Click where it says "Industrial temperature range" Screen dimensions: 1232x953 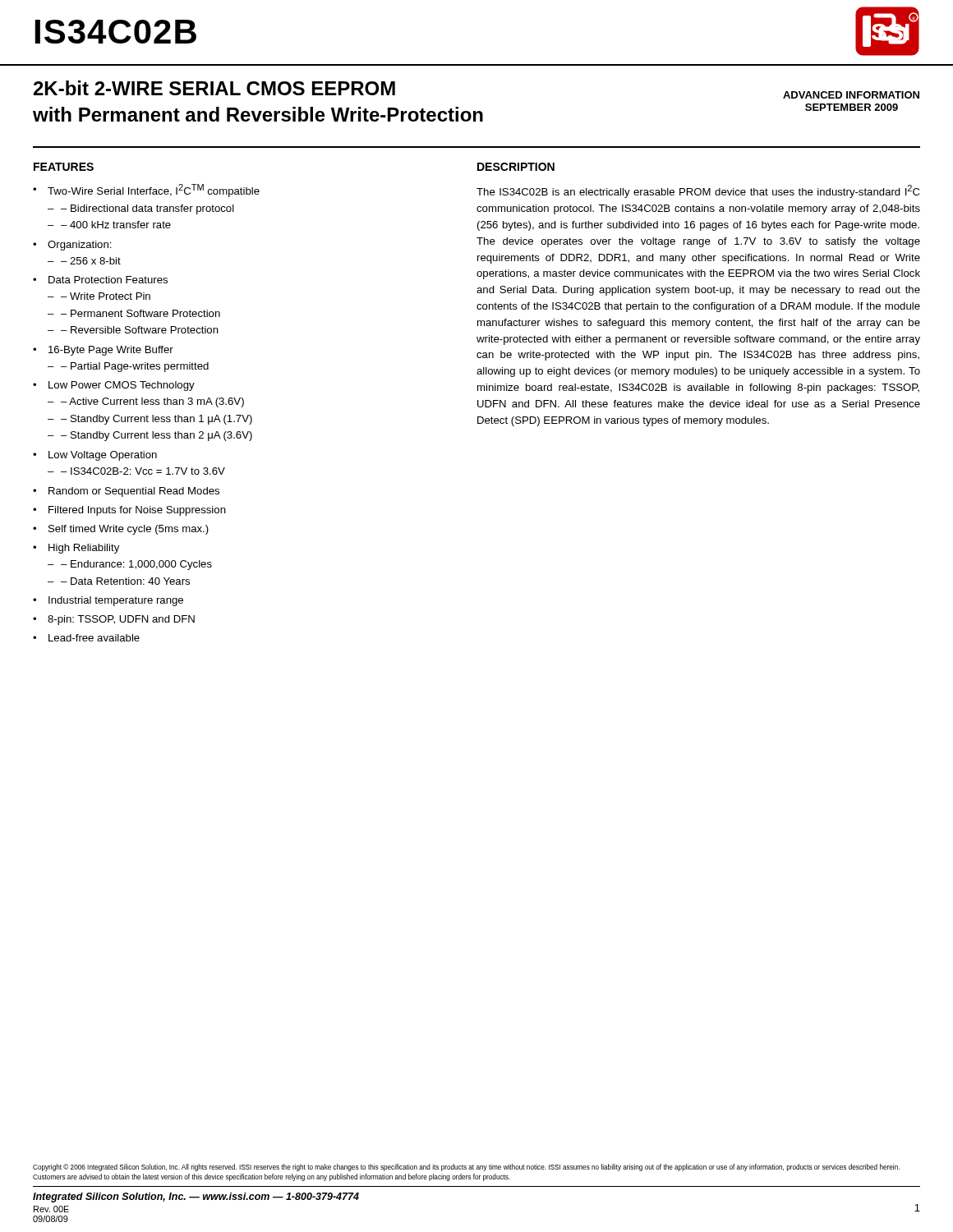pos(116,600)
